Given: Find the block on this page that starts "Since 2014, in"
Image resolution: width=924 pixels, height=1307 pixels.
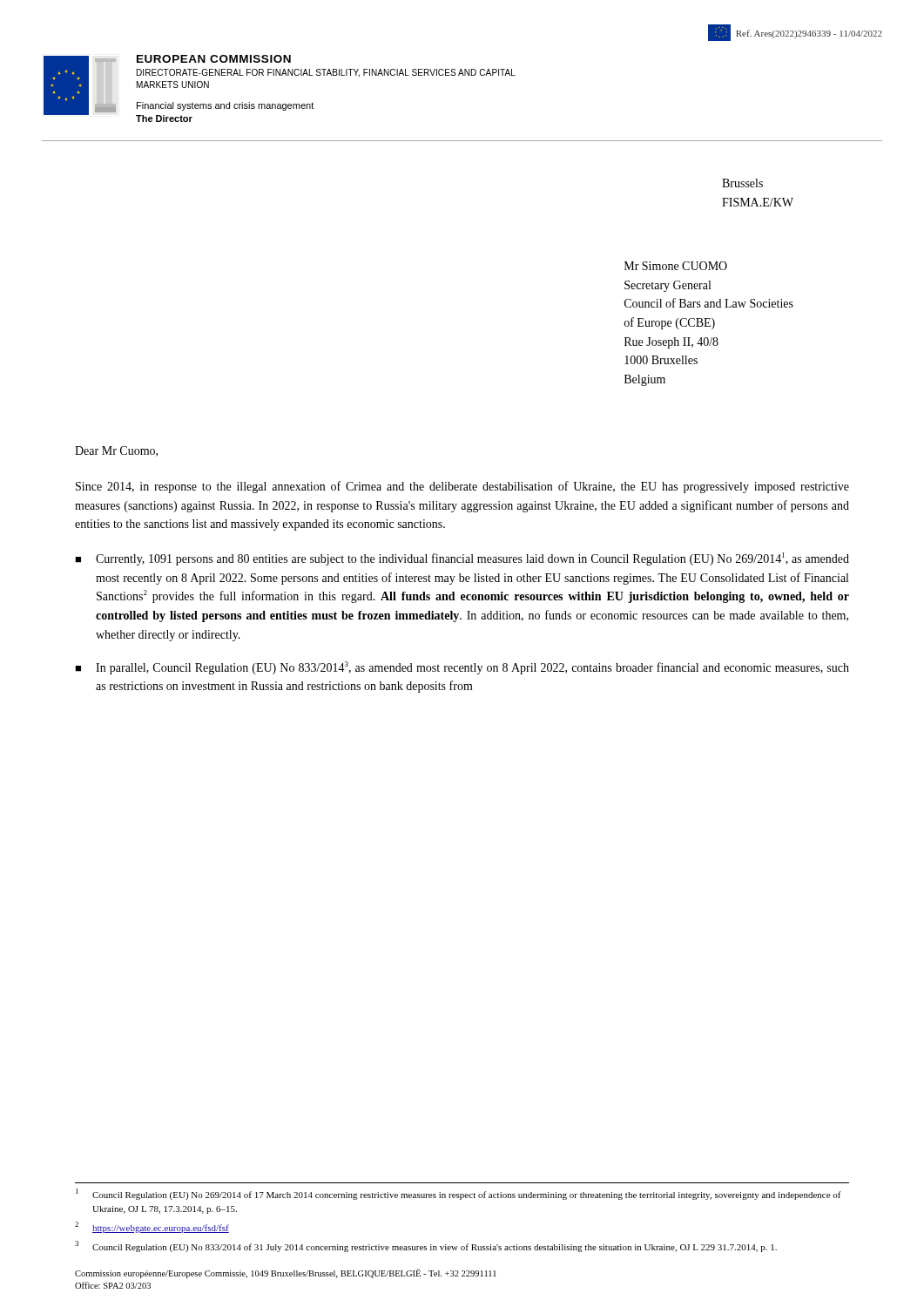Looking at the screenshot, I should 462,505.
